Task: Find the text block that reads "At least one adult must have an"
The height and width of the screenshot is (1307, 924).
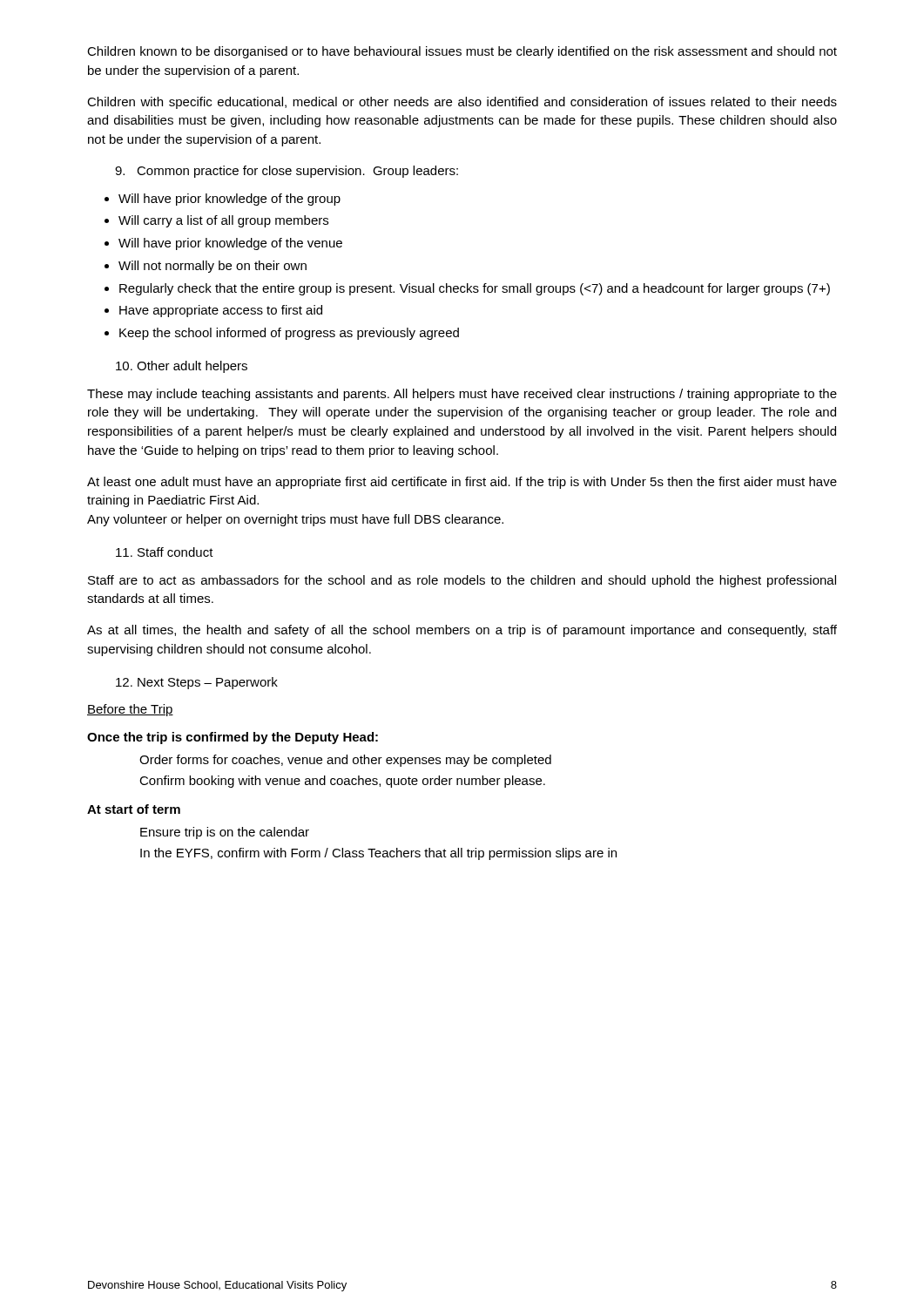Action: [462, 483]
